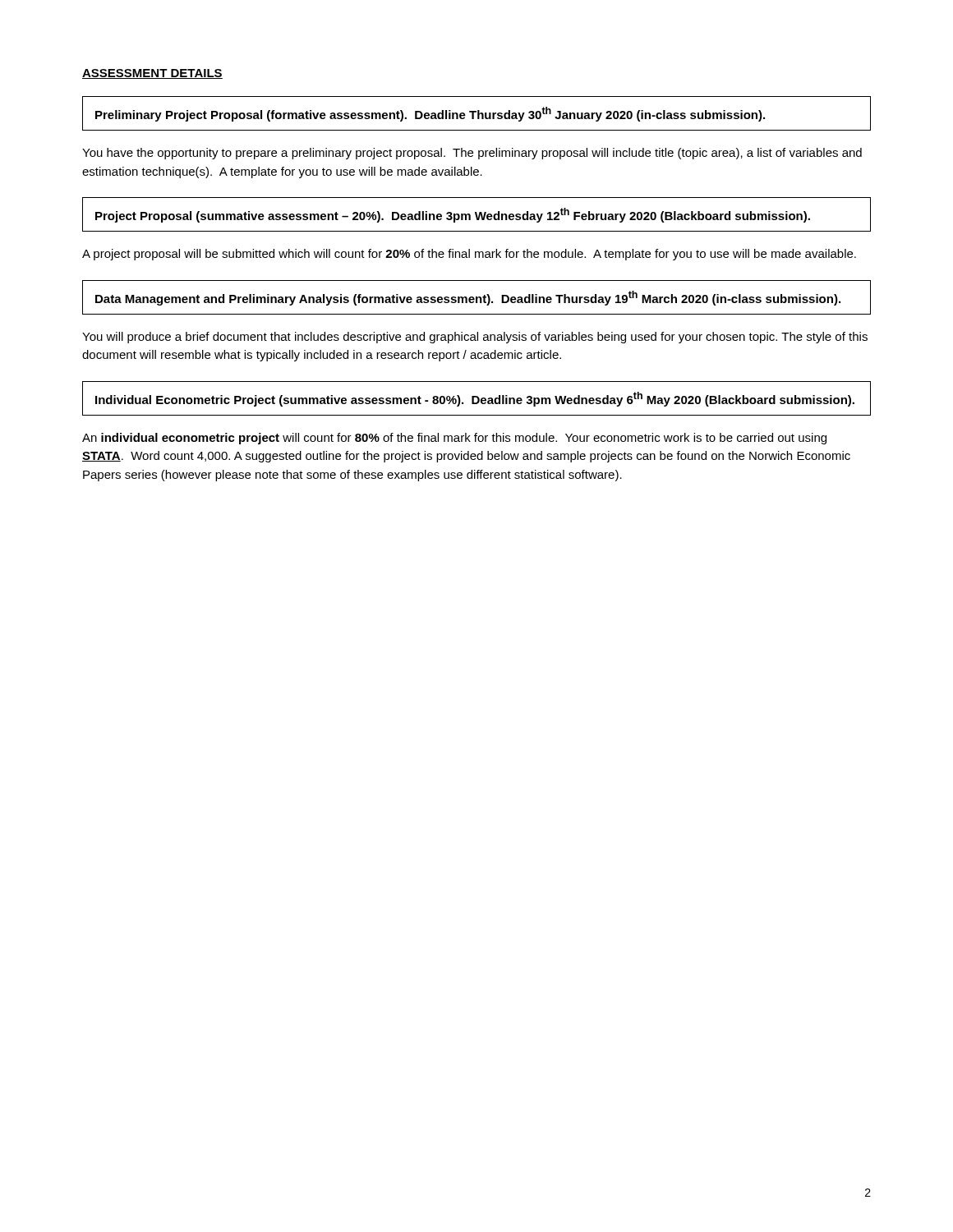Select the text block that reads "You have the"
Image resolution: width=953 pixels, height=1232 pixels.
pos(472,162)
